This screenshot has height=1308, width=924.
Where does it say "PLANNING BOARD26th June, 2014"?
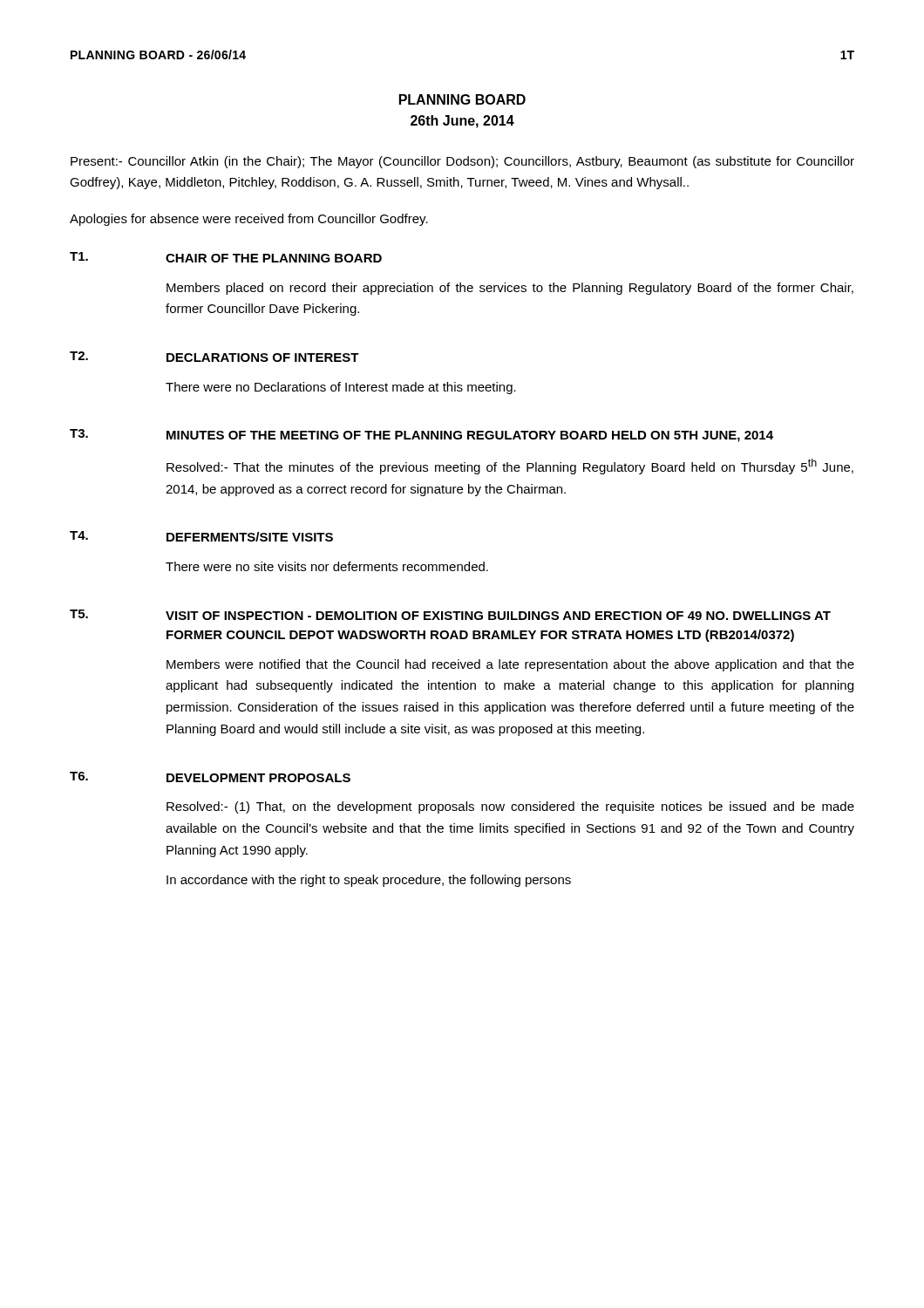point(462,110)
